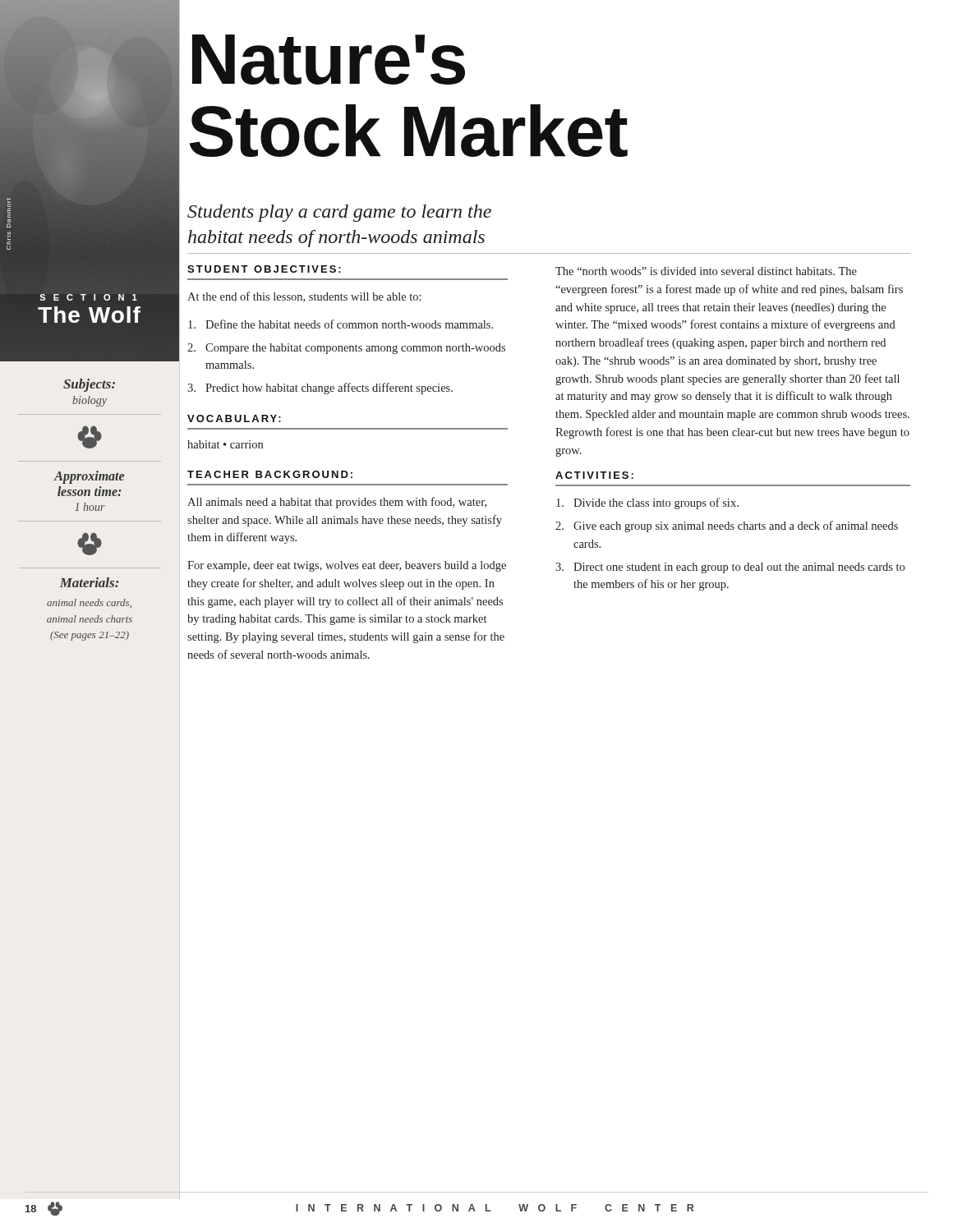Select the text block that says "At the end of this lesson, students"

pyautogui.click(x=305, y=296)
